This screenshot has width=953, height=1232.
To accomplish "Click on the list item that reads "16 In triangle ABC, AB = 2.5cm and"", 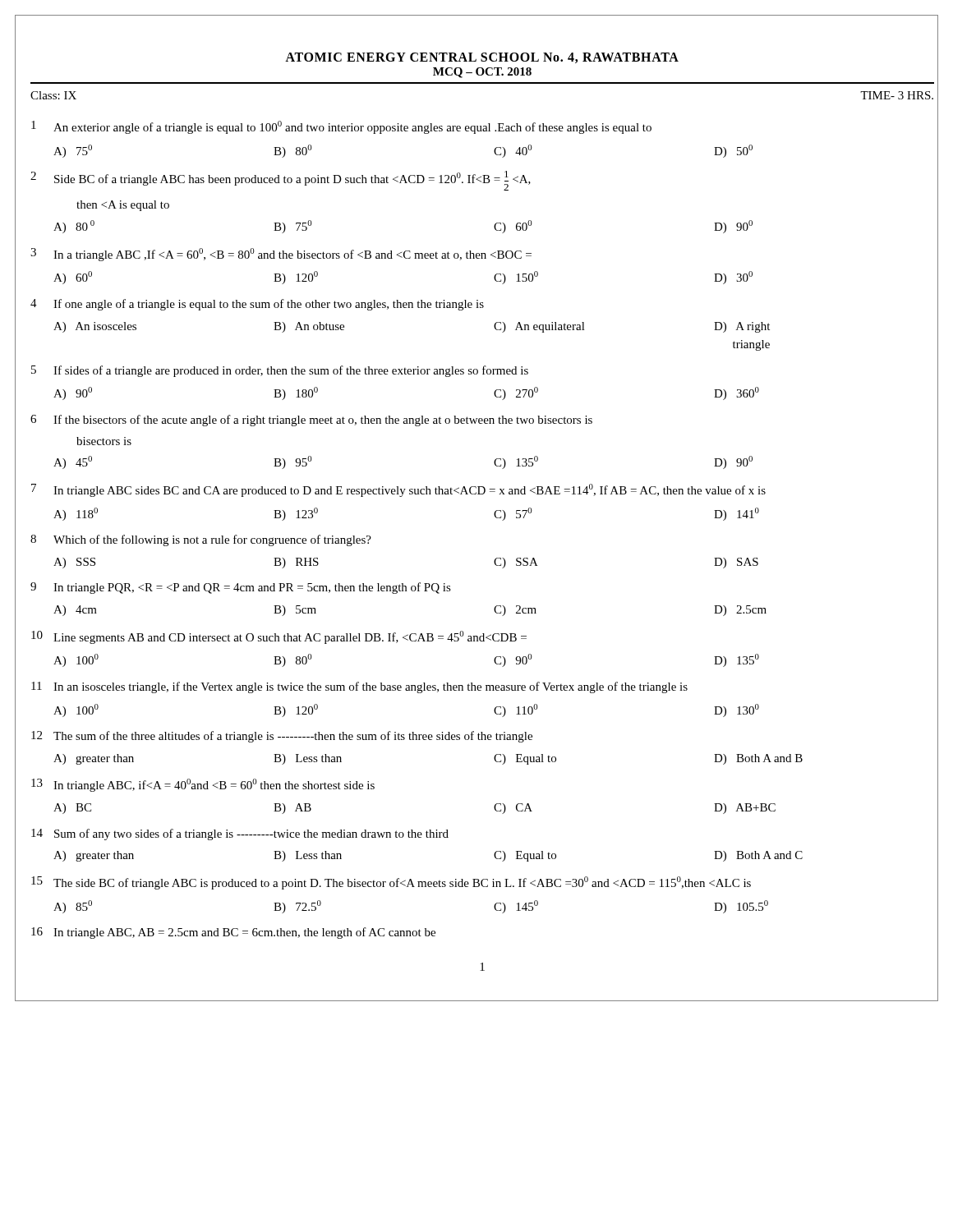I will (233, 933).
